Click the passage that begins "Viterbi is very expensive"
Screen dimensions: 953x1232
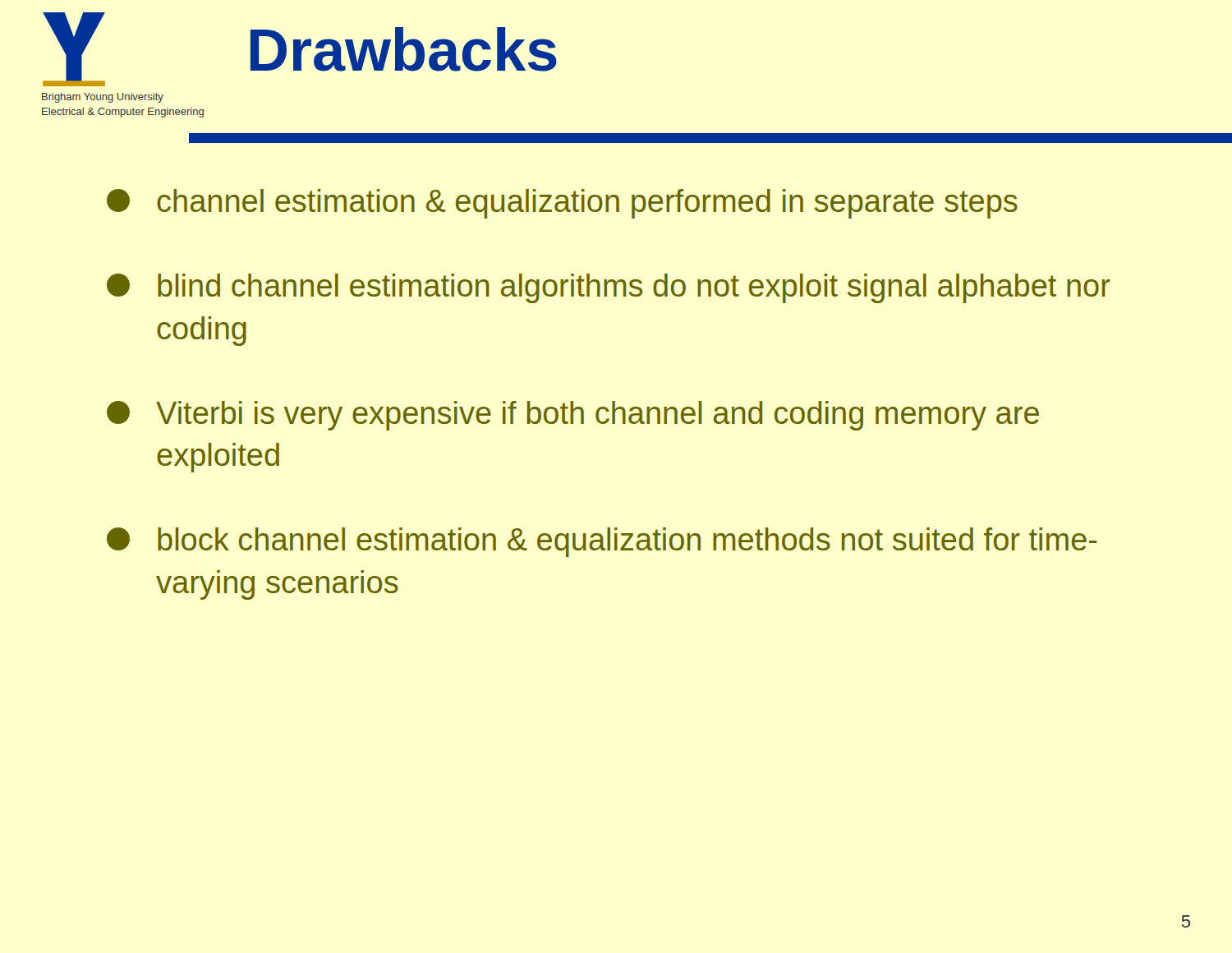(637, 435)
